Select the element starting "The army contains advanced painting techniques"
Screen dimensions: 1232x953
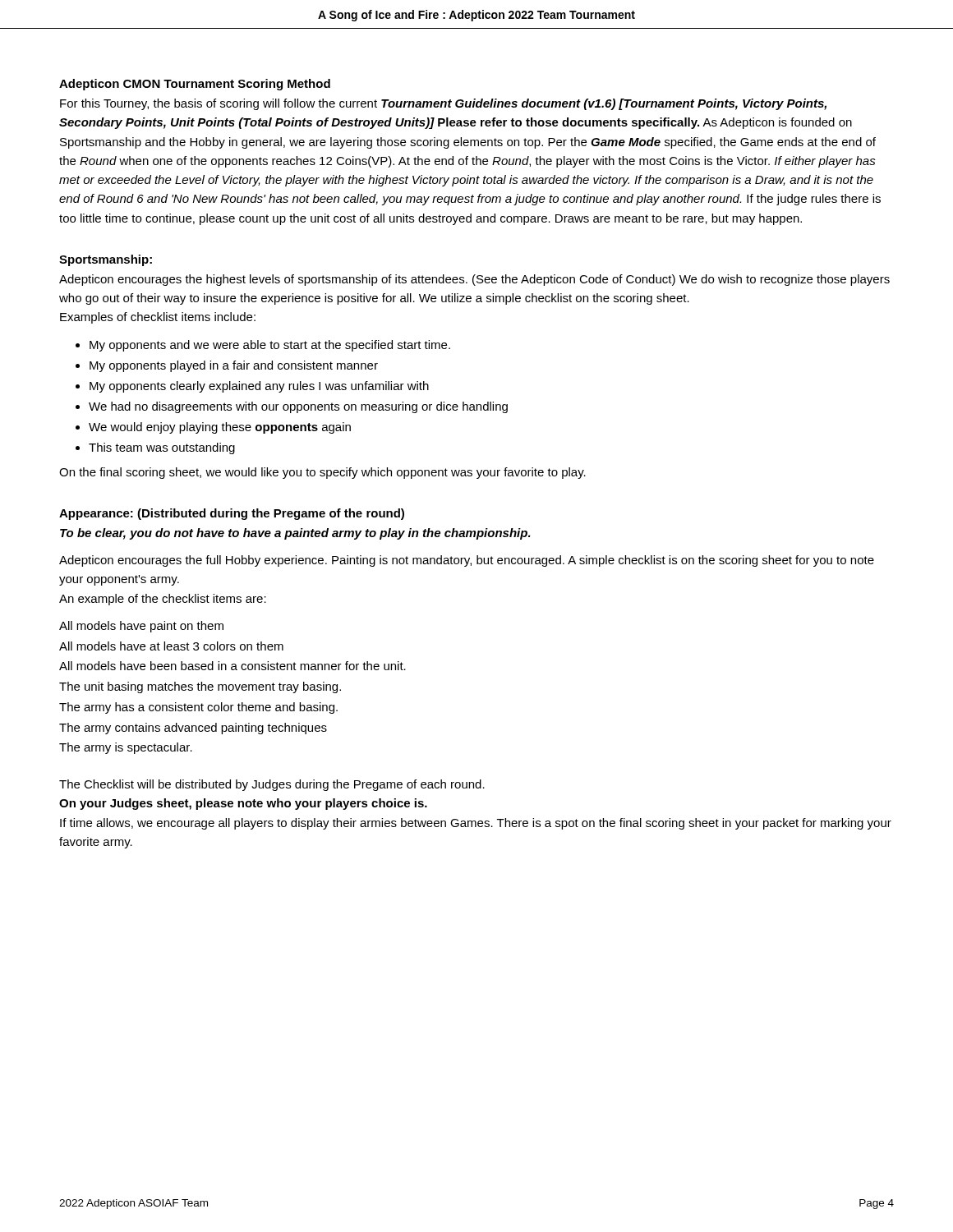coord(193,727)
